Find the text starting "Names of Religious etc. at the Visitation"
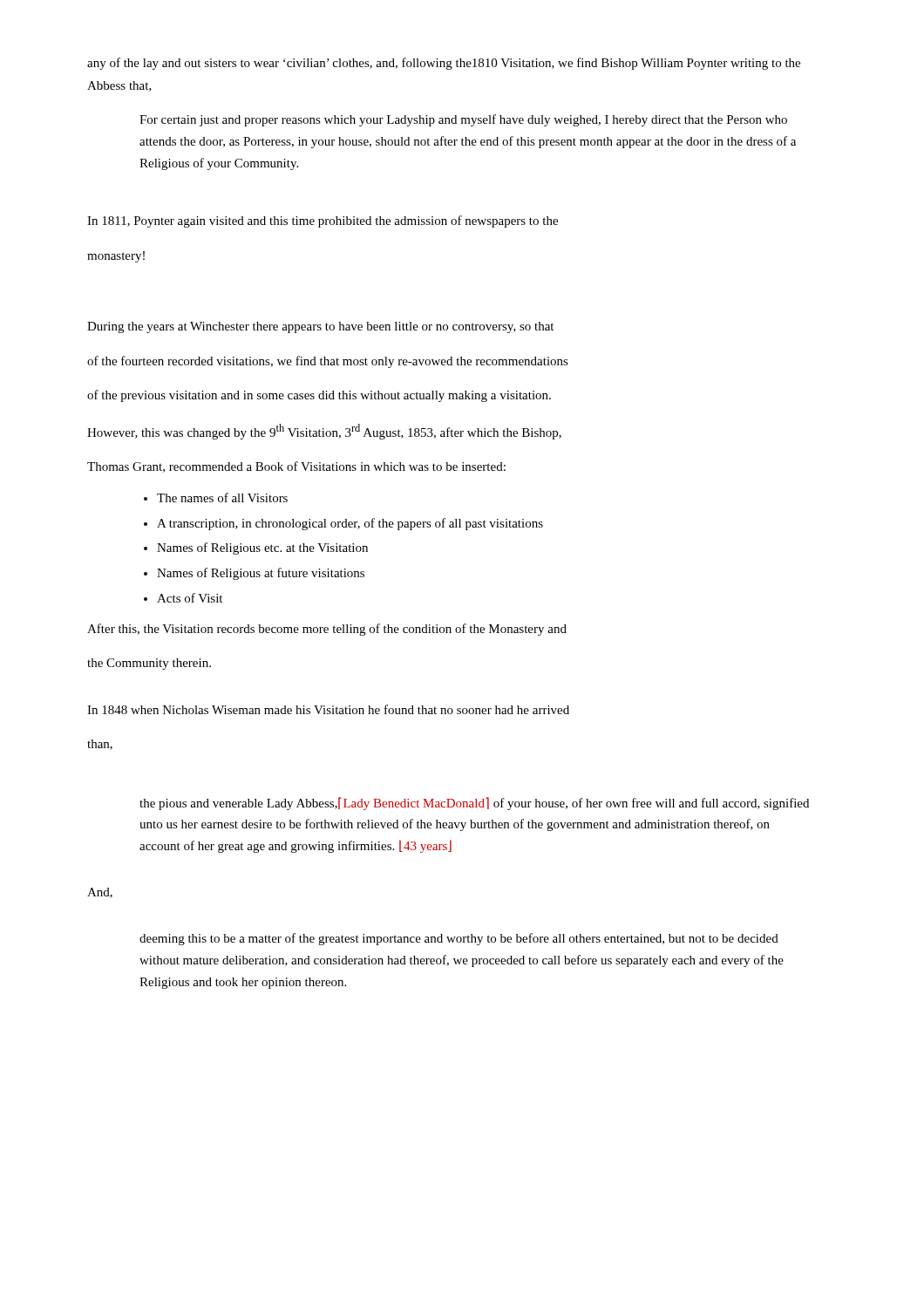Image resolution: width=924 pixels, height=1308 pixels. coord(263,548)
